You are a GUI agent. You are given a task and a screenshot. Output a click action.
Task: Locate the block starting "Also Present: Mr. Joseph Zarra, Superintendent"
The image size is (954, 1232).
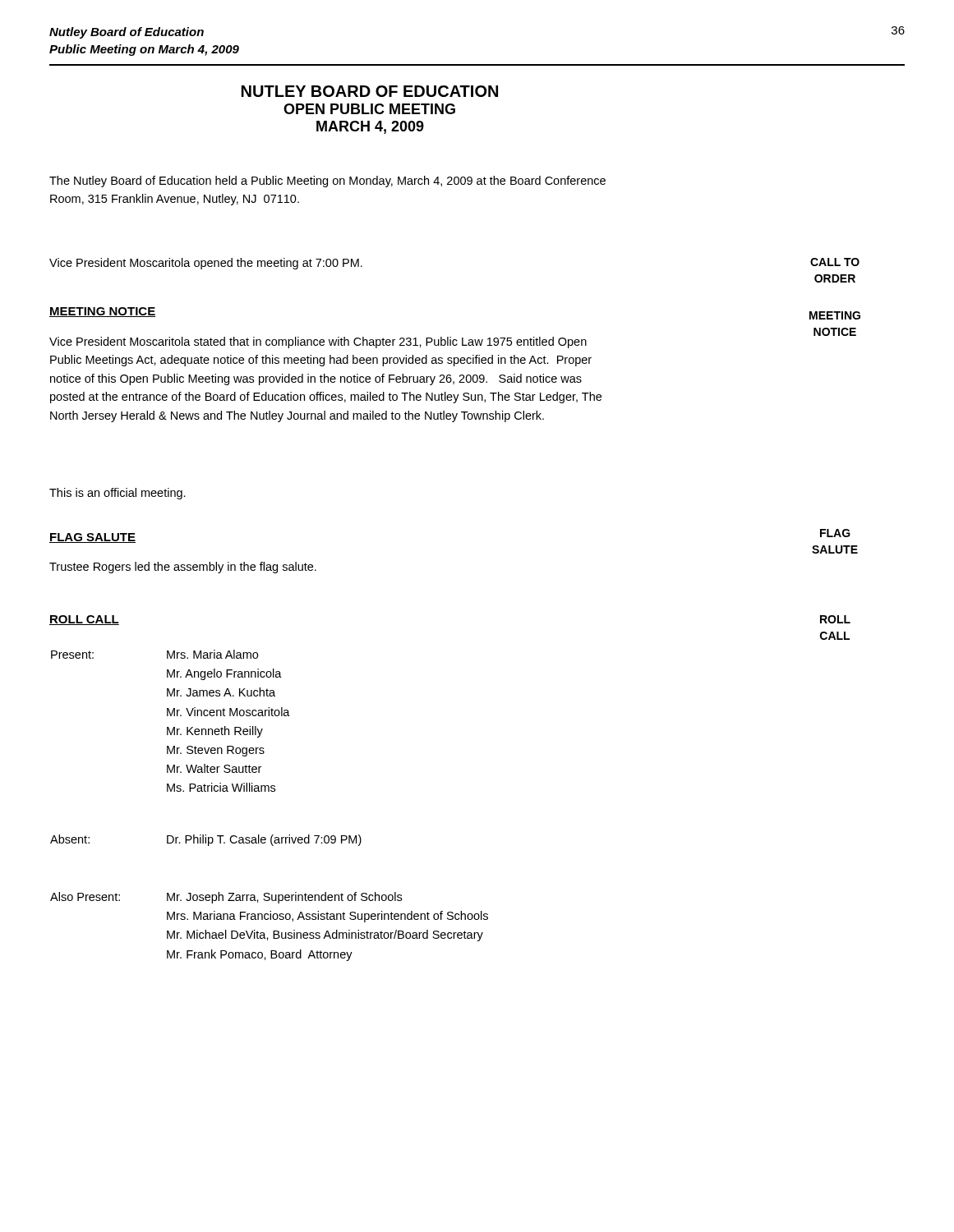[x=345, y=926]
